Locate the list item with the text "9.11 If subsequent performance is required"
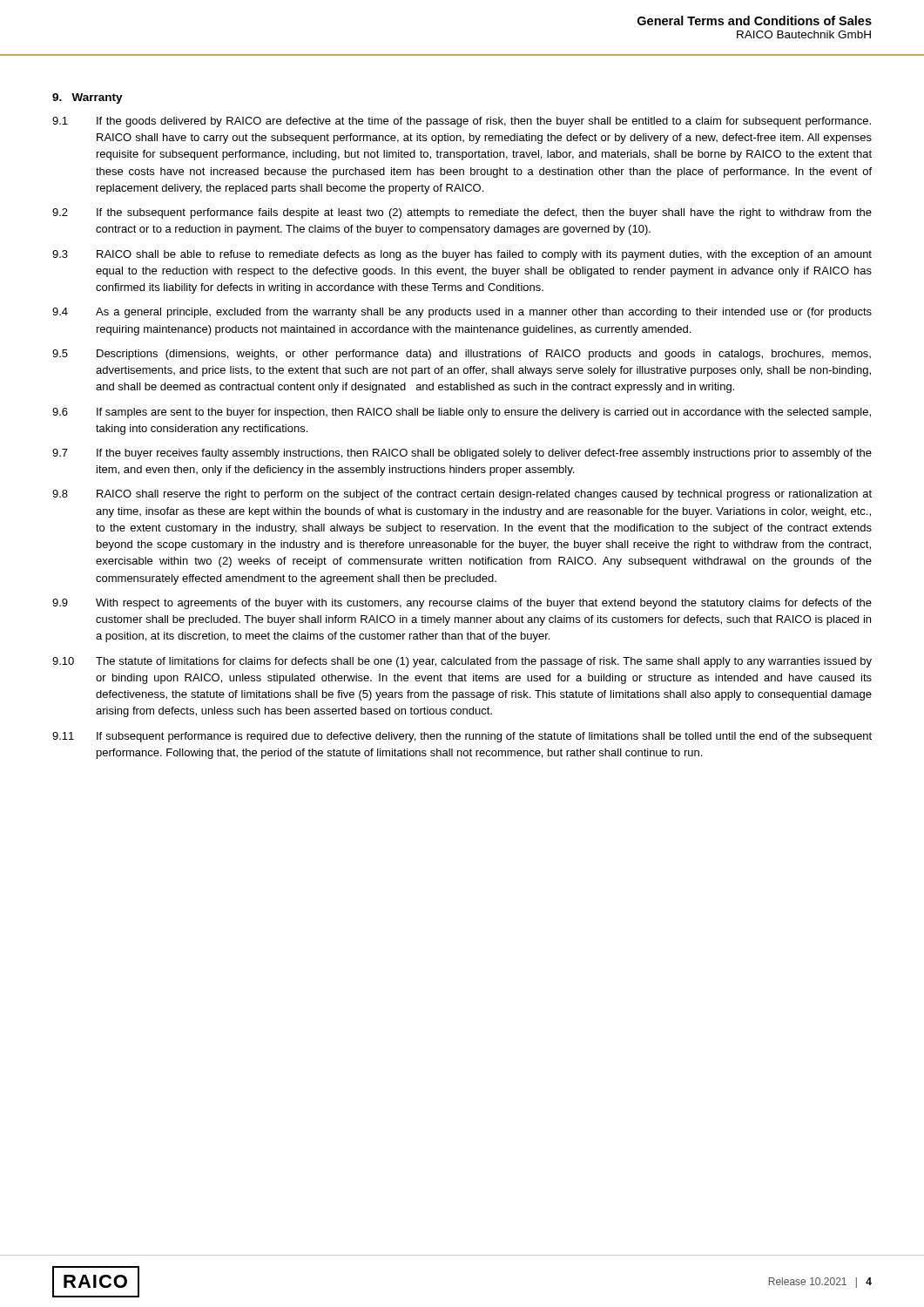924x1307 pixels. 462,744
